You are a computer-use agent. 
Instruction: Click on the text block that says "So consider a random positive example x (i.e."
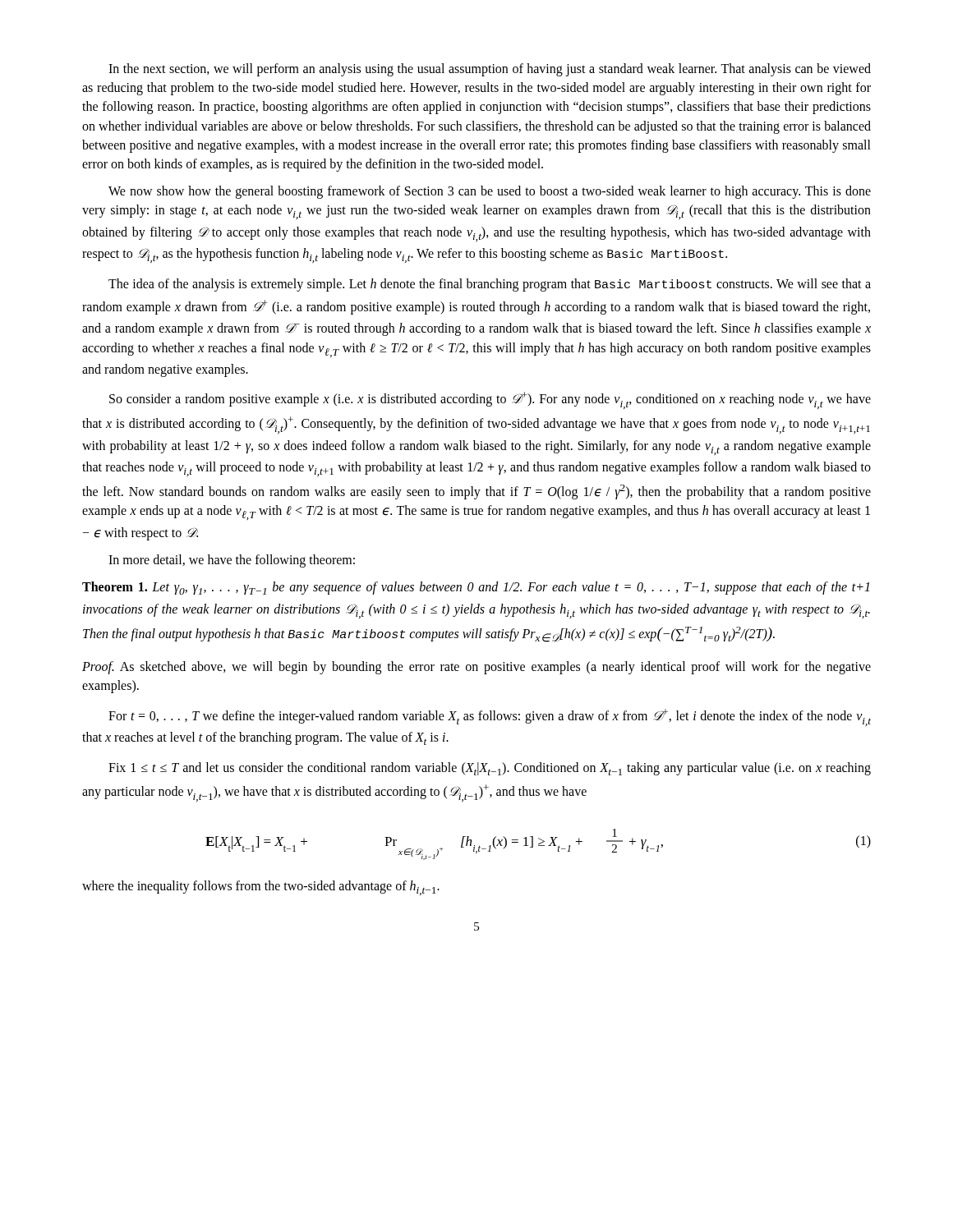[x=476, y=465]
